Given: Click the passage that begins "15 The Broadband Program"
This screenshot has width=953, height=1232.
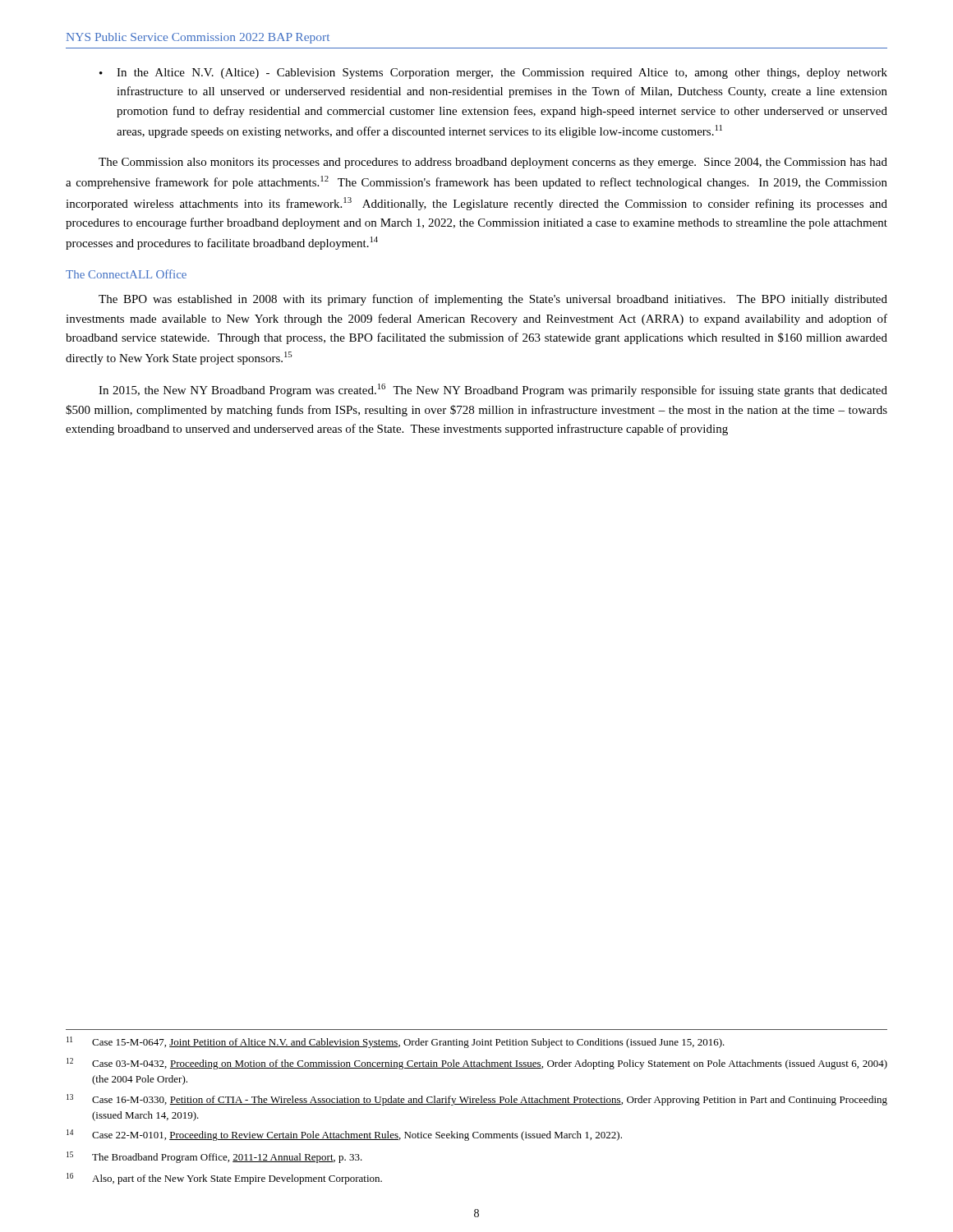Looking at the screenshot, I should (214, 1157).
